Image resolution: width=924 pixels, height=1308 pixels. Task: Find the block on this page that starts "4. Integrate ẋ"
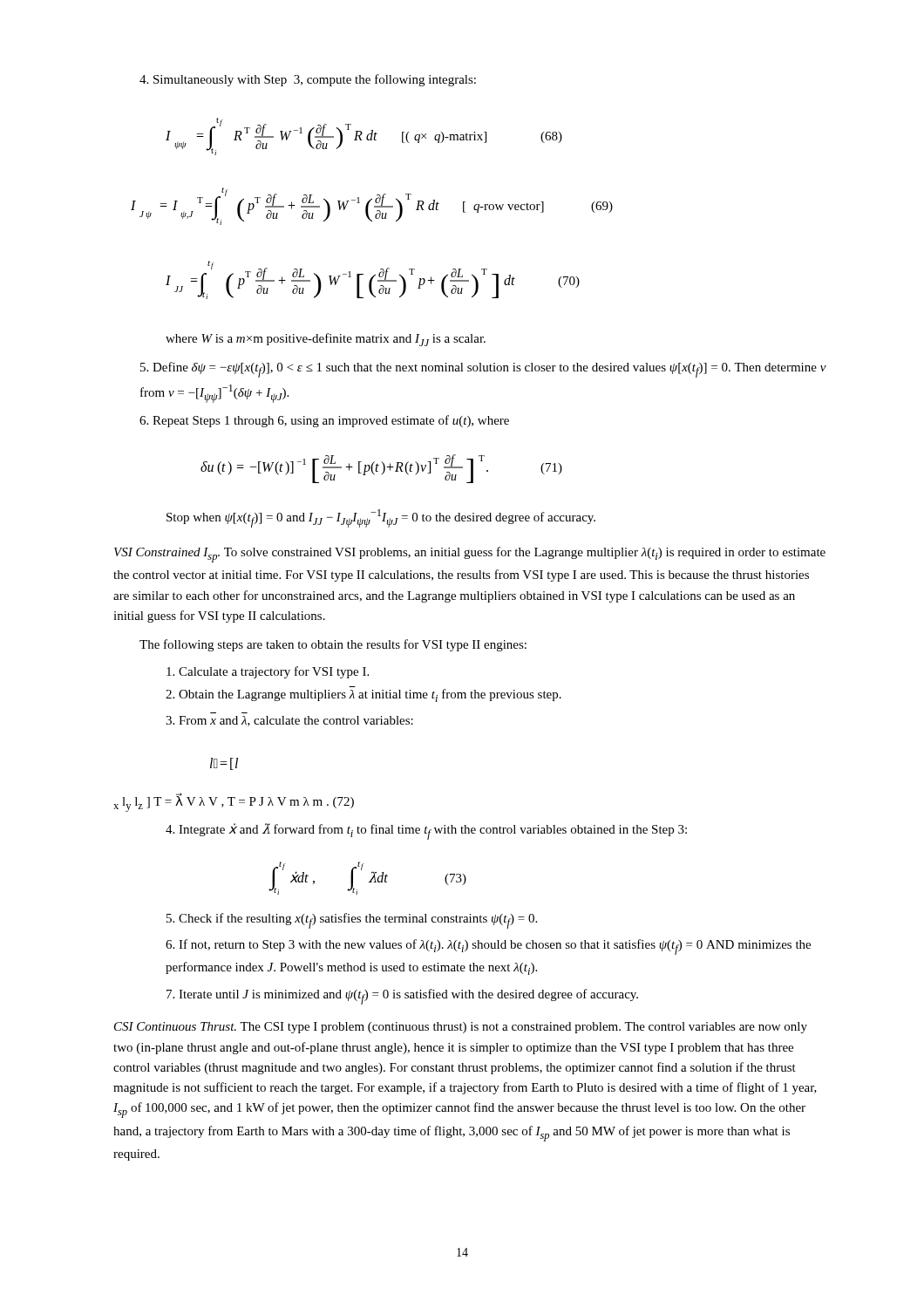(x=427, y=831)
